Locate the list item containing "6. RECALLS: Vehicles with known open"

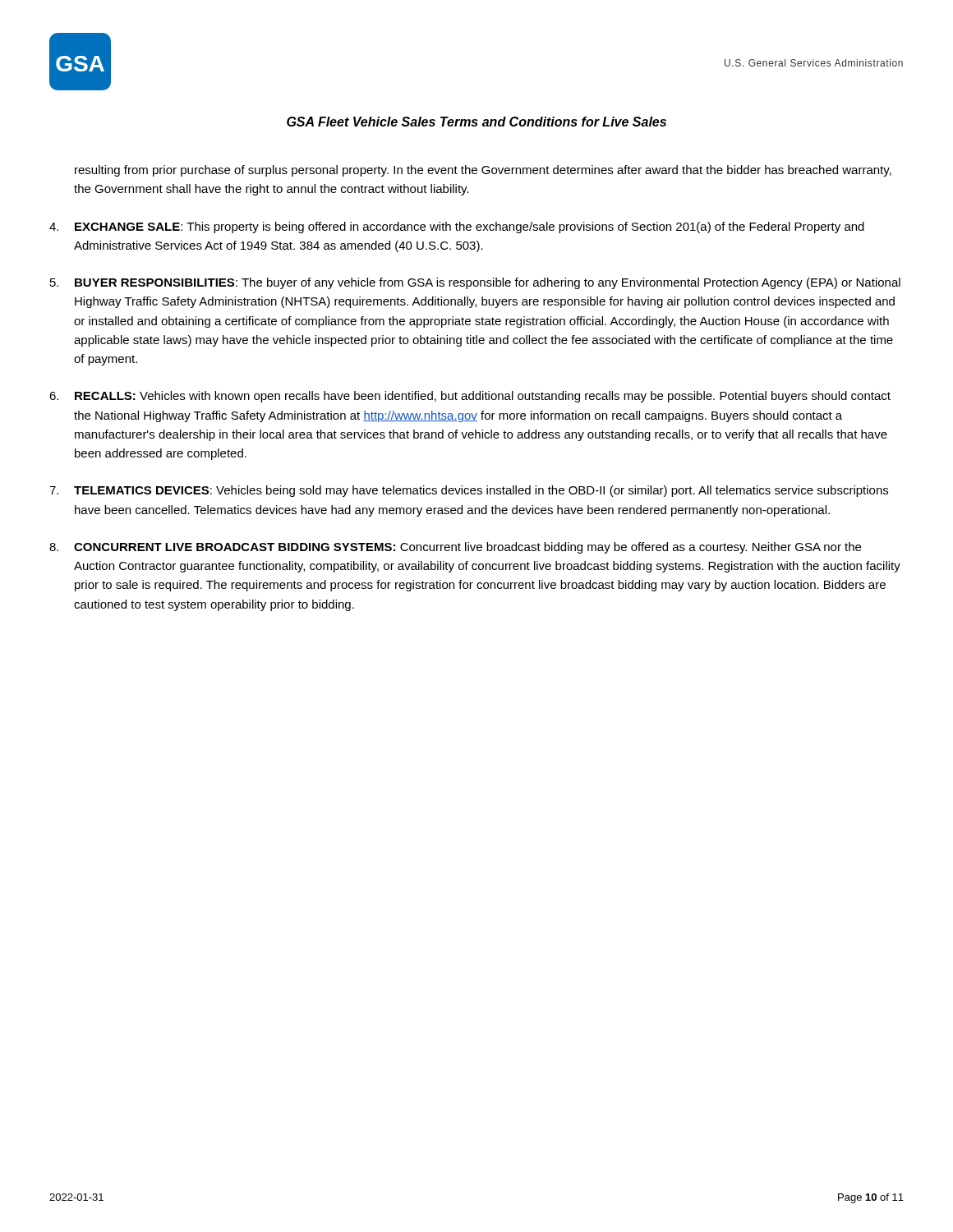point(476,424)
